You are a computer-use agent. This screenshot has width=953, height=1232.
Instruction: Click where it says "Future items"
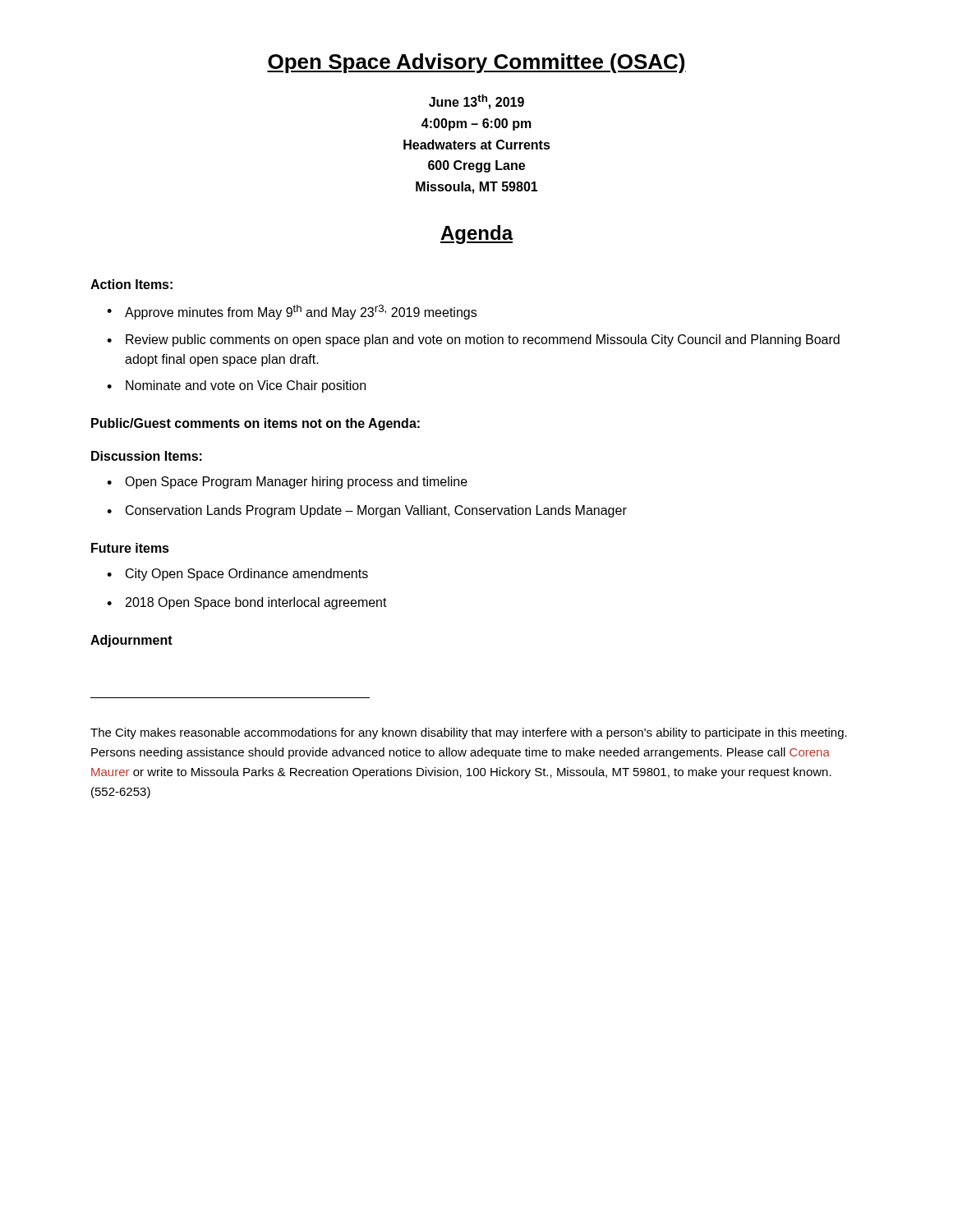(x=130, y=548)
